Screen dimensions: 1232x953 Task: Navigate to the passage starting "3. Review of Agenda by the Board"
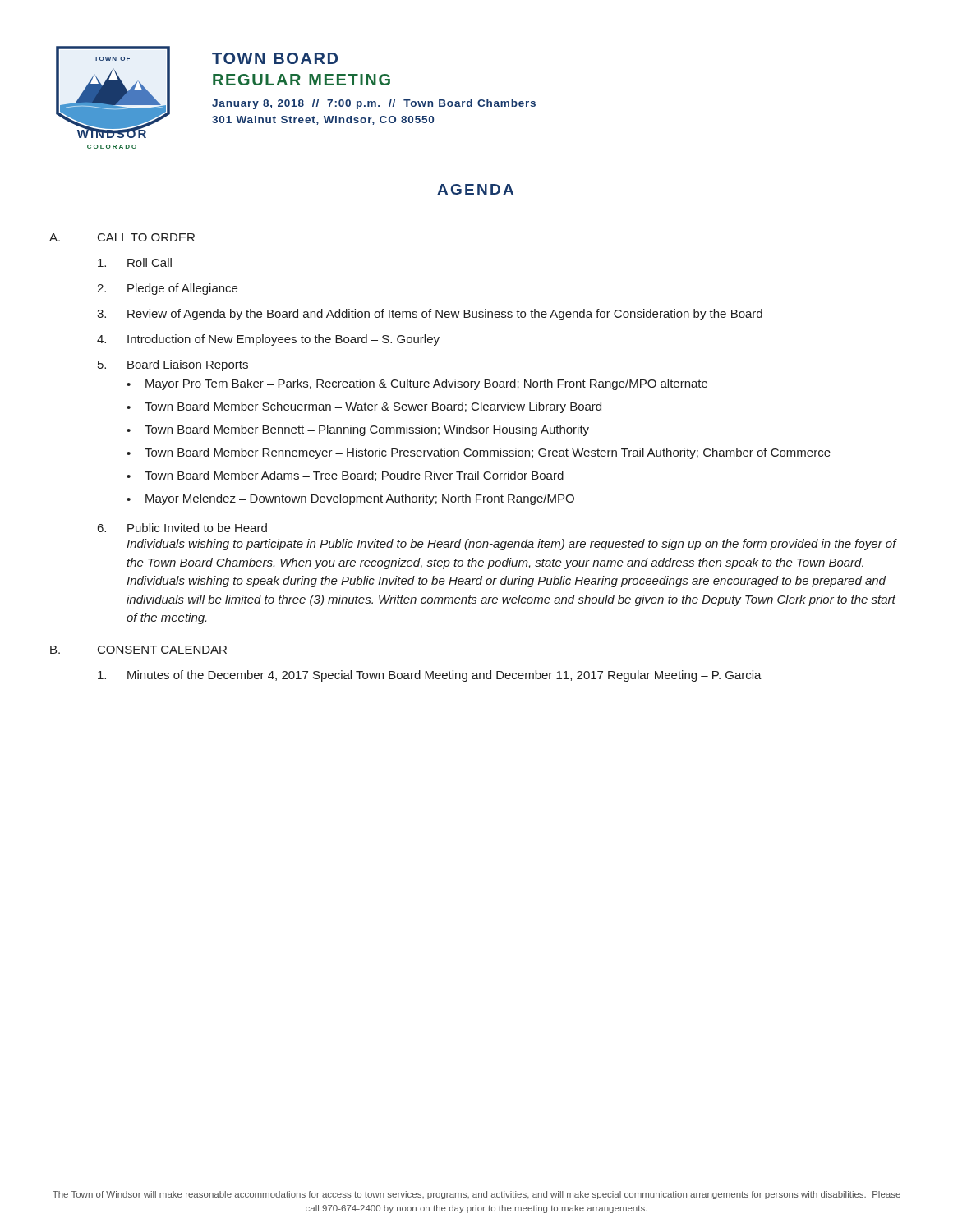(x=500, y=313)
